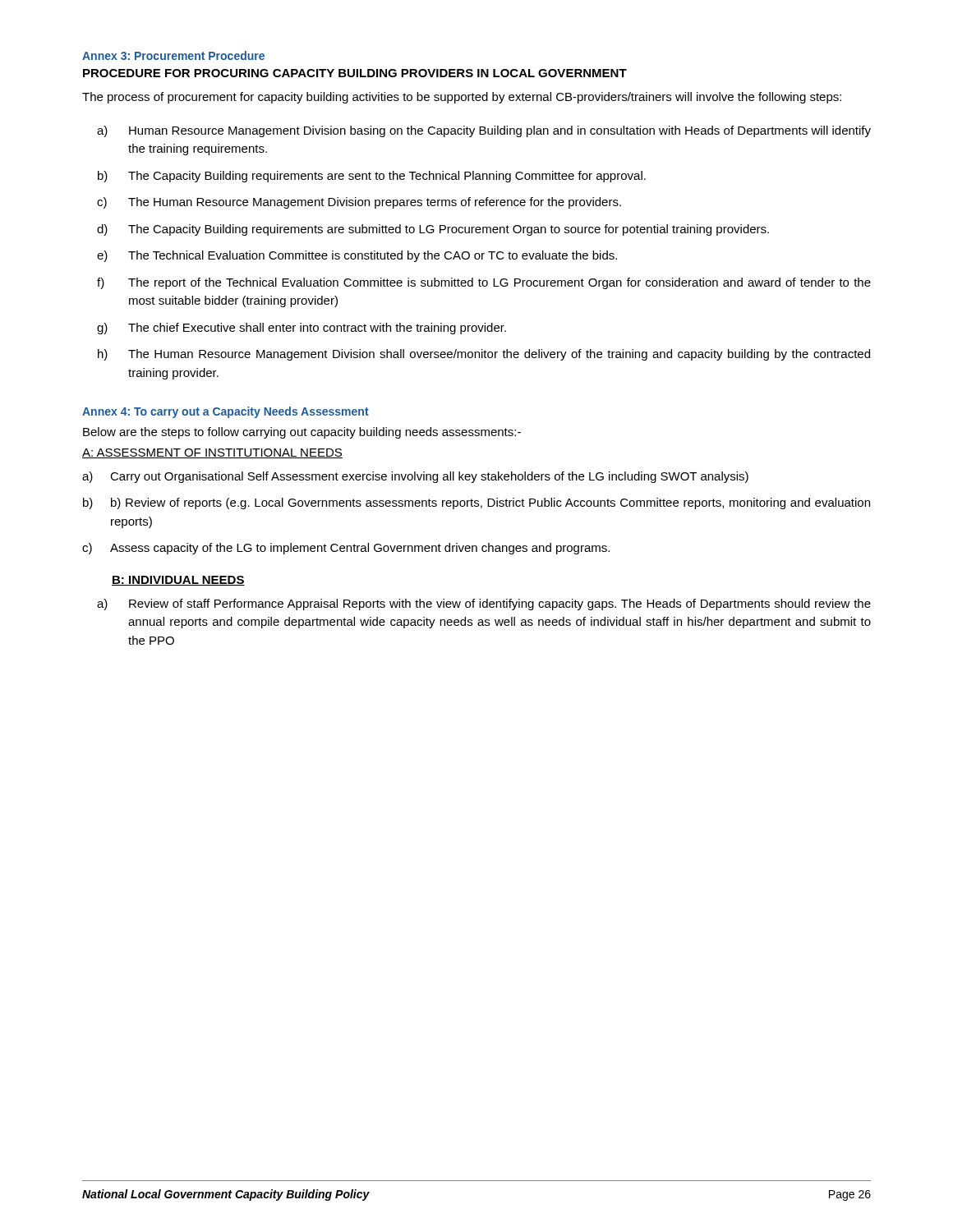Select the list item that reads "a) Carry out Organisational Self Assessment"

click(x=476, y=476)
